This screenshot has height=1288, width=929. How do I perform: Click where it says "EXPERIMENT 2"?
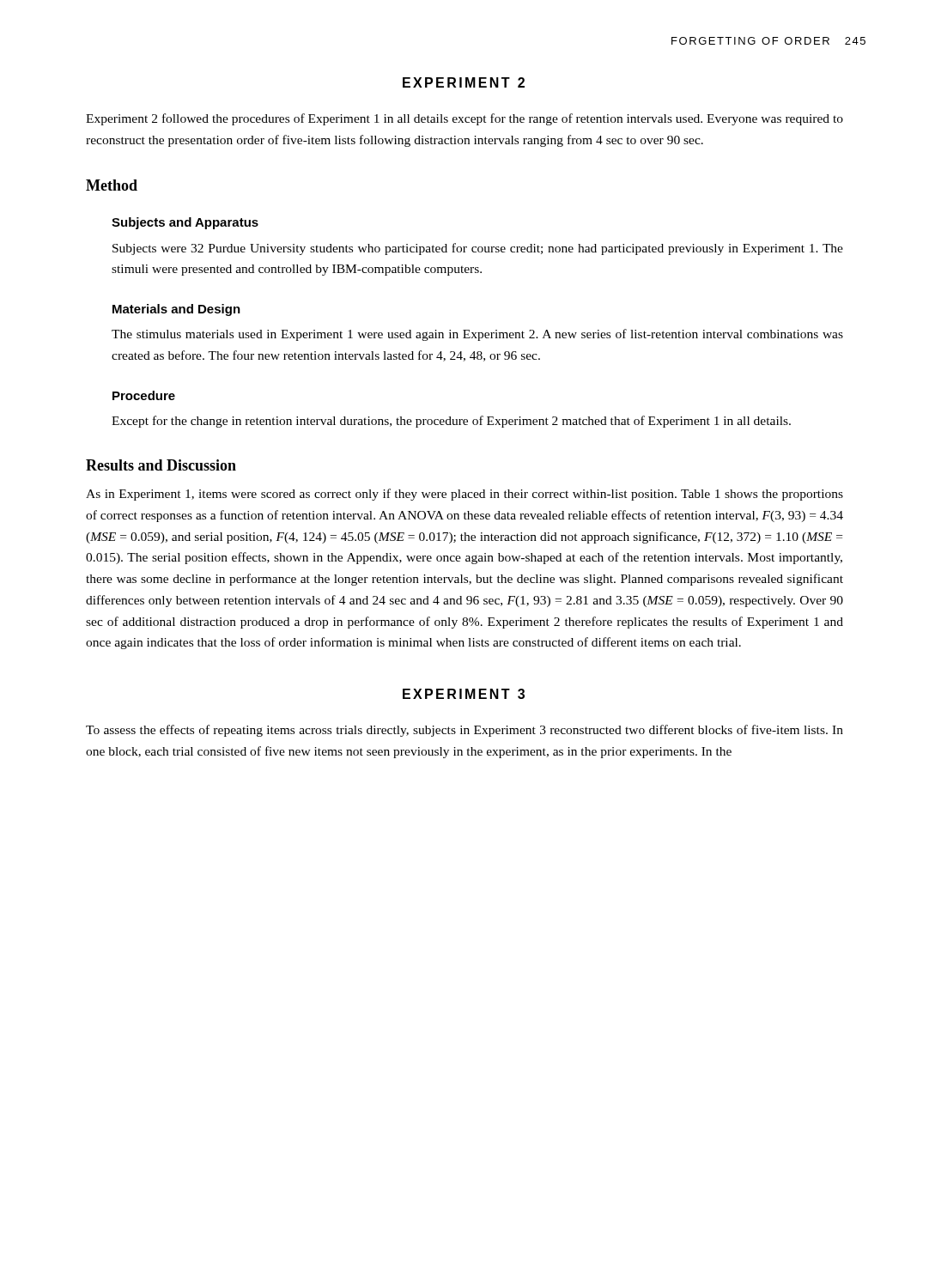pos(464,83)
